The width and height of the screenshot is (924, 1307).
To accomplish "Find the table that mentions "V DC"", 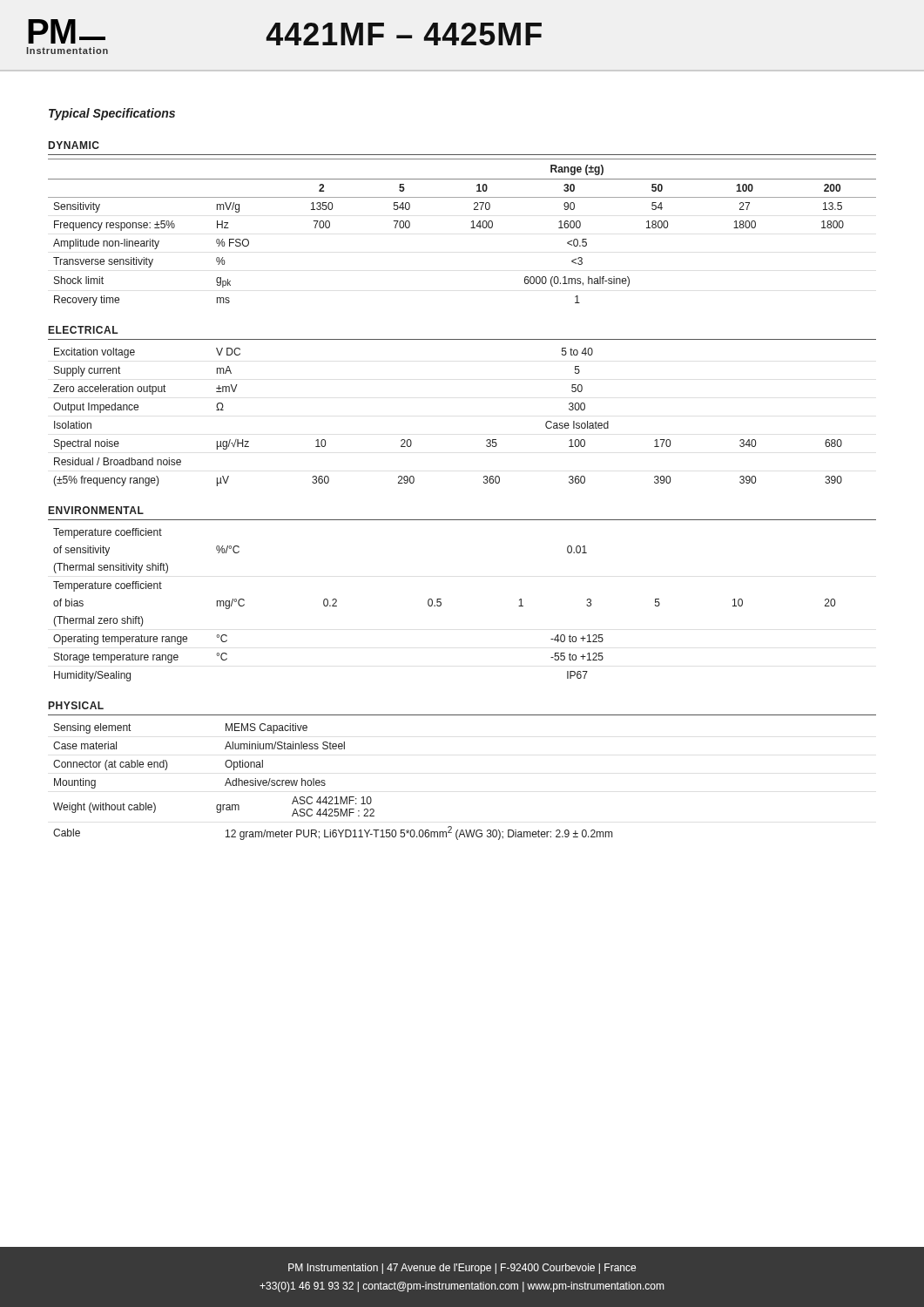I will click(x=462, y=416).
